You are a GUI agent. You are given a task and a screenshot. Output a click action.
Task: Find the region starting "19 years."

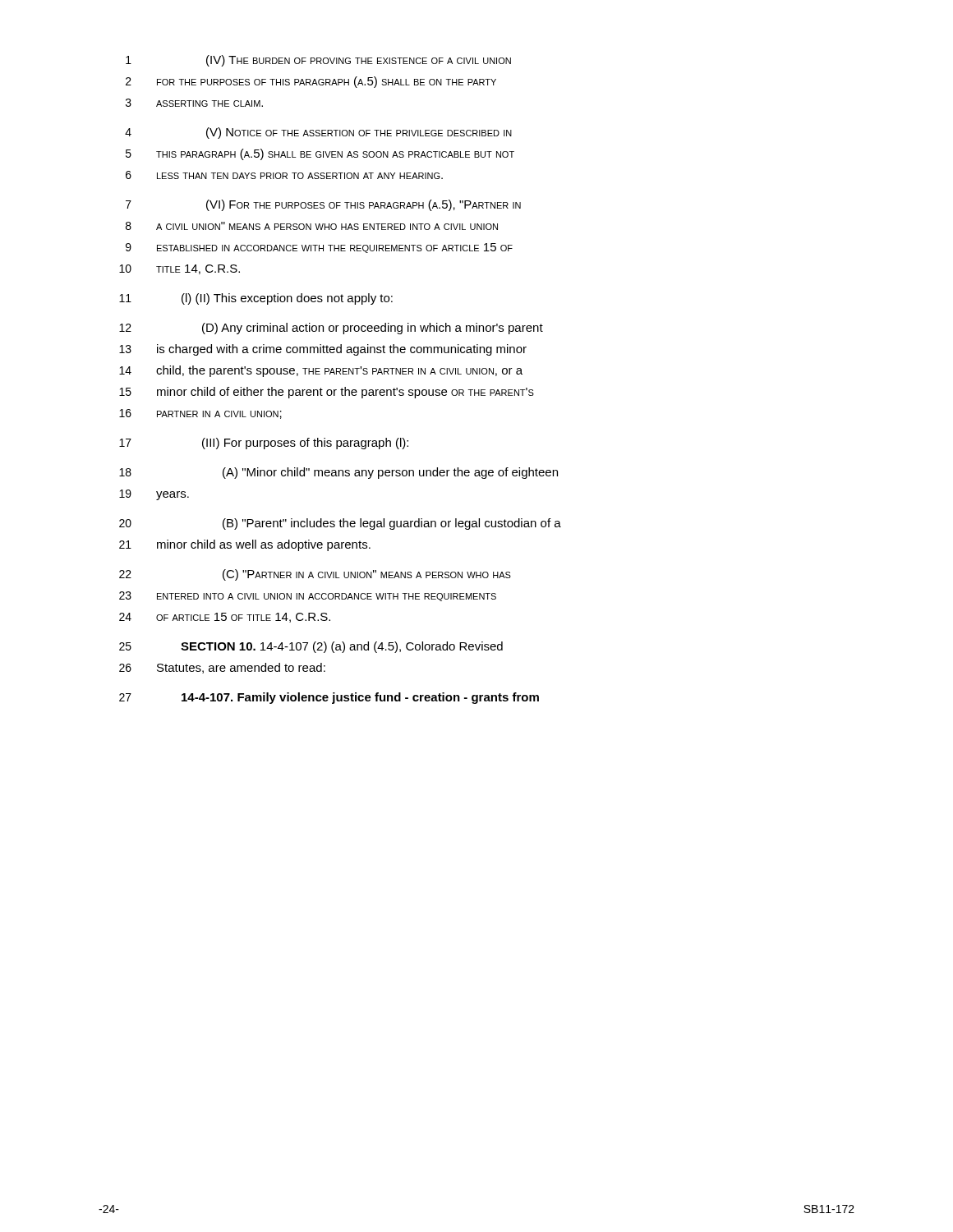pyautogui.click(x=154, y=495)
